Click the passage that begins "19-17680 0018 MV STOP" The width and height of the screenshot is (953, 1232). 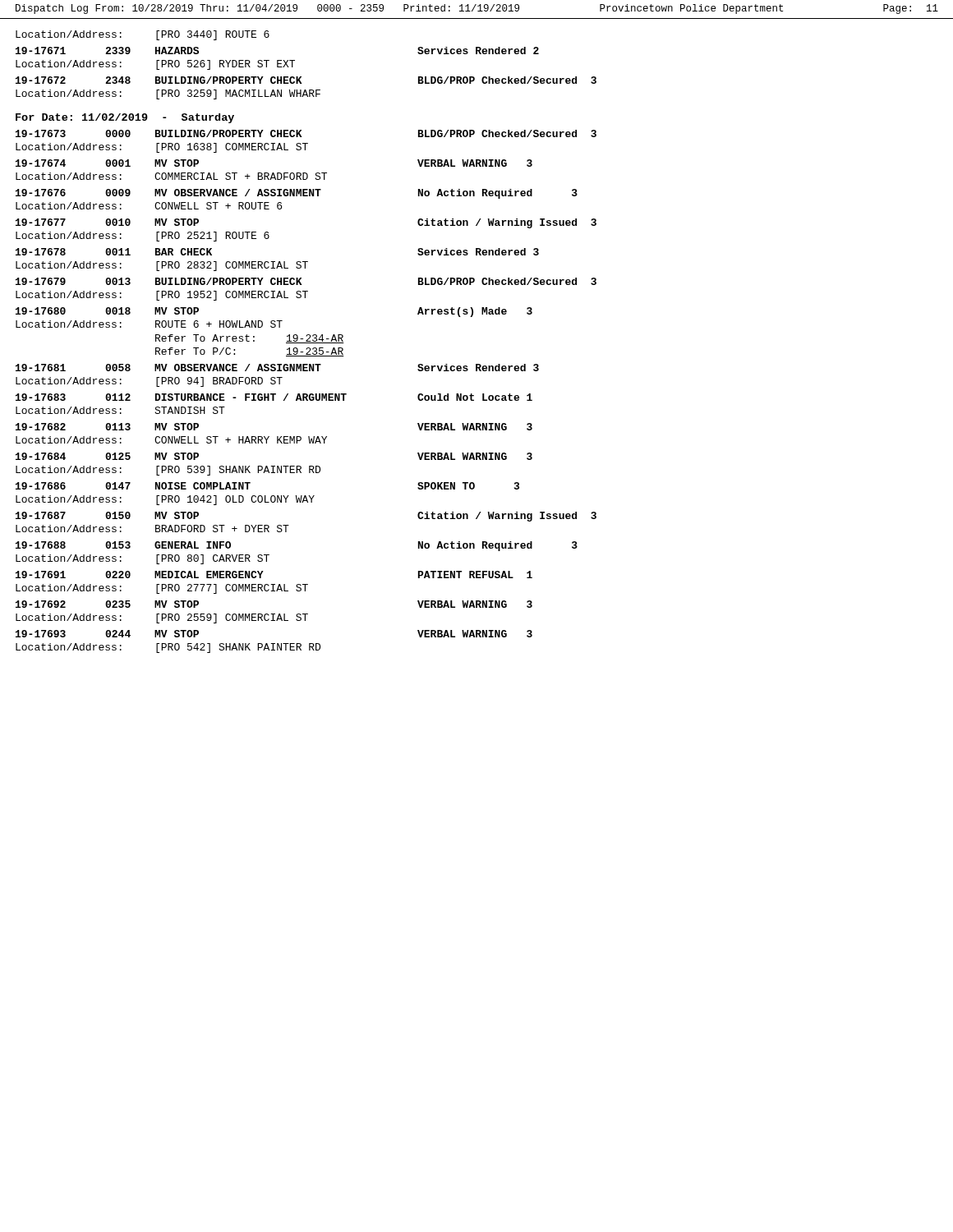click(x=43, y=312)
